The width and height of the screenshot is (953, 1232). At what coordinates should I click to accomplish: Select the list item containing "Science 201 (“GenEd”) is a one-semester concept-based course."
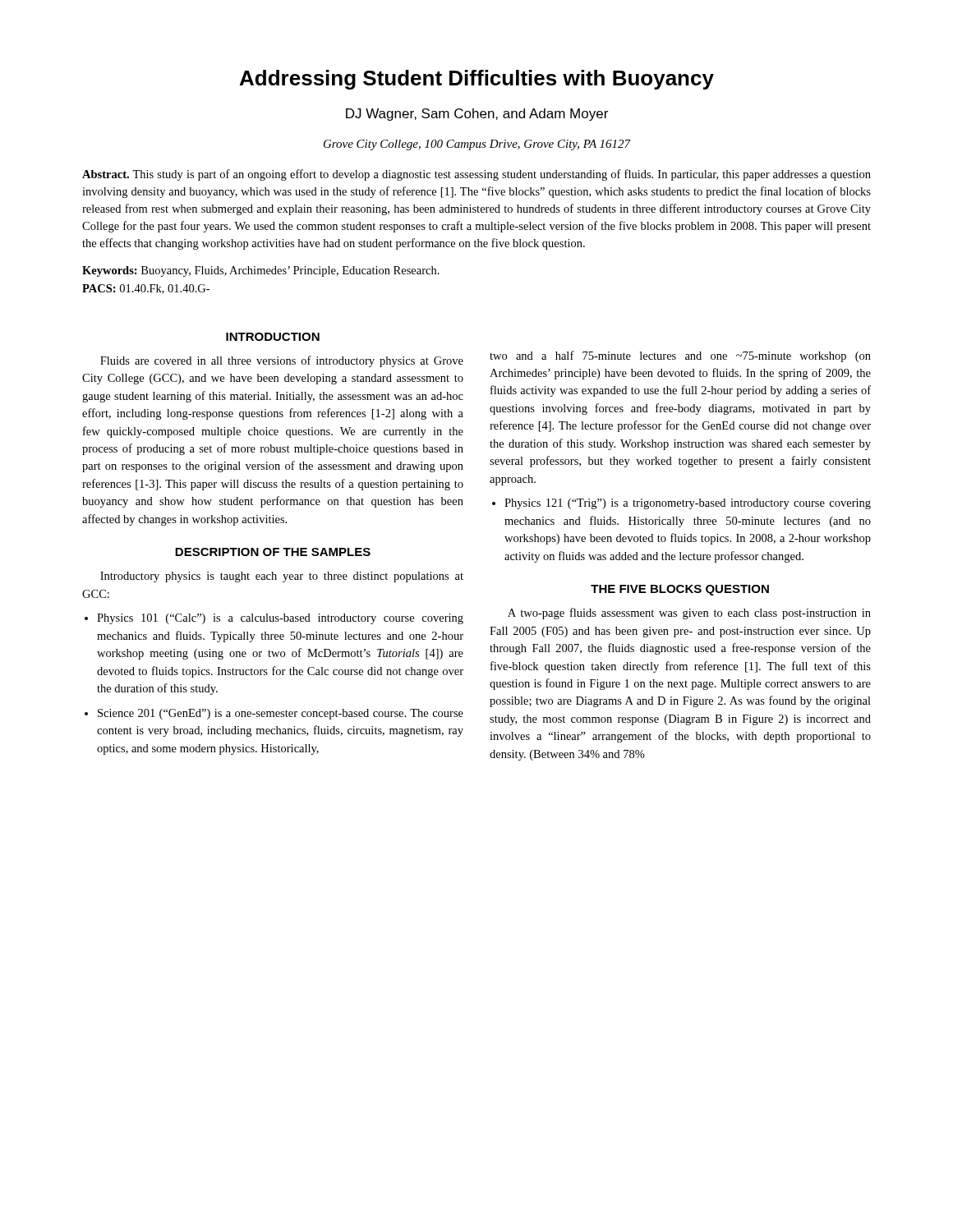(x=280, y=730)
